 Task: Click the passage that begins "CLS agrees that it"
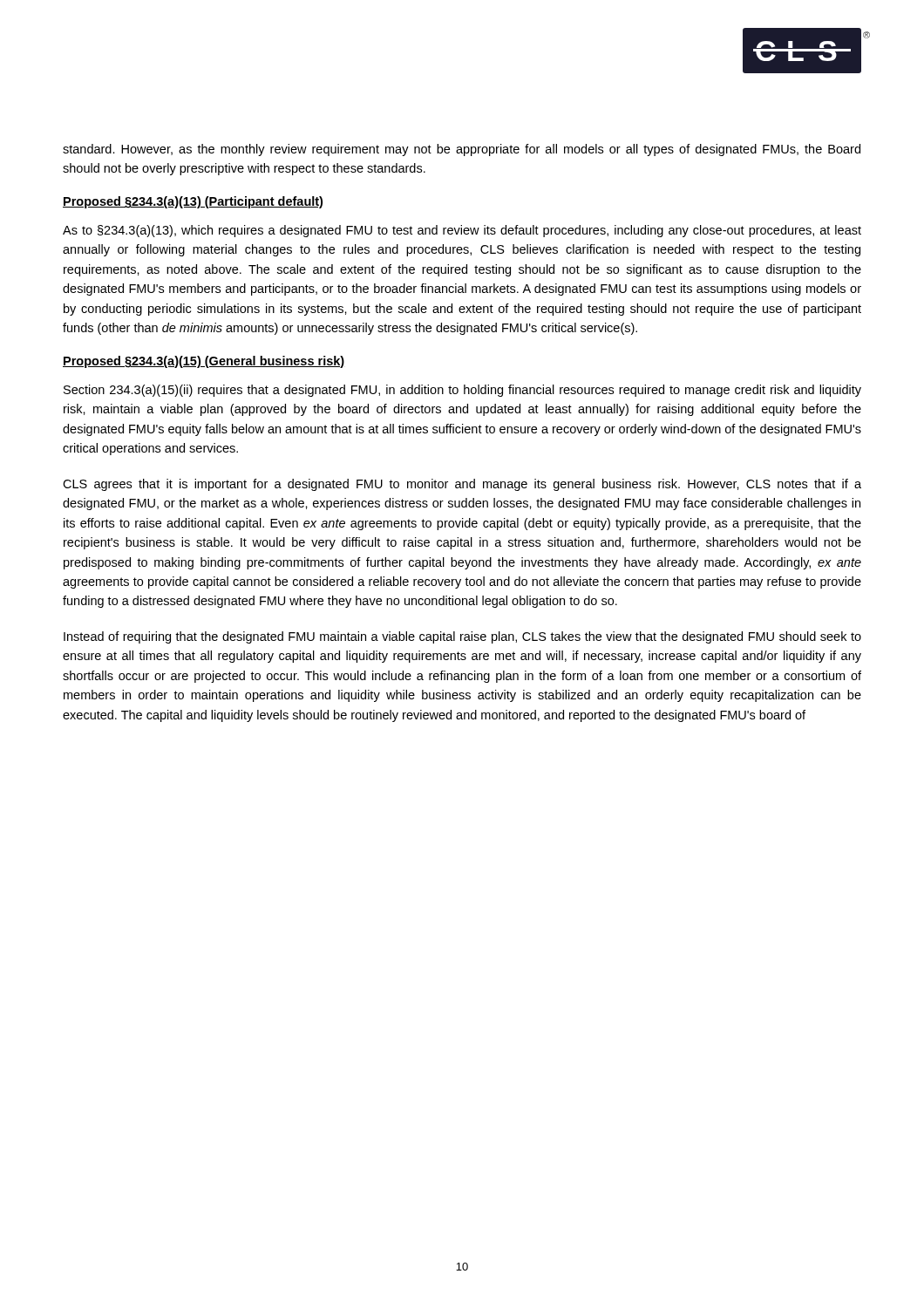462,542
